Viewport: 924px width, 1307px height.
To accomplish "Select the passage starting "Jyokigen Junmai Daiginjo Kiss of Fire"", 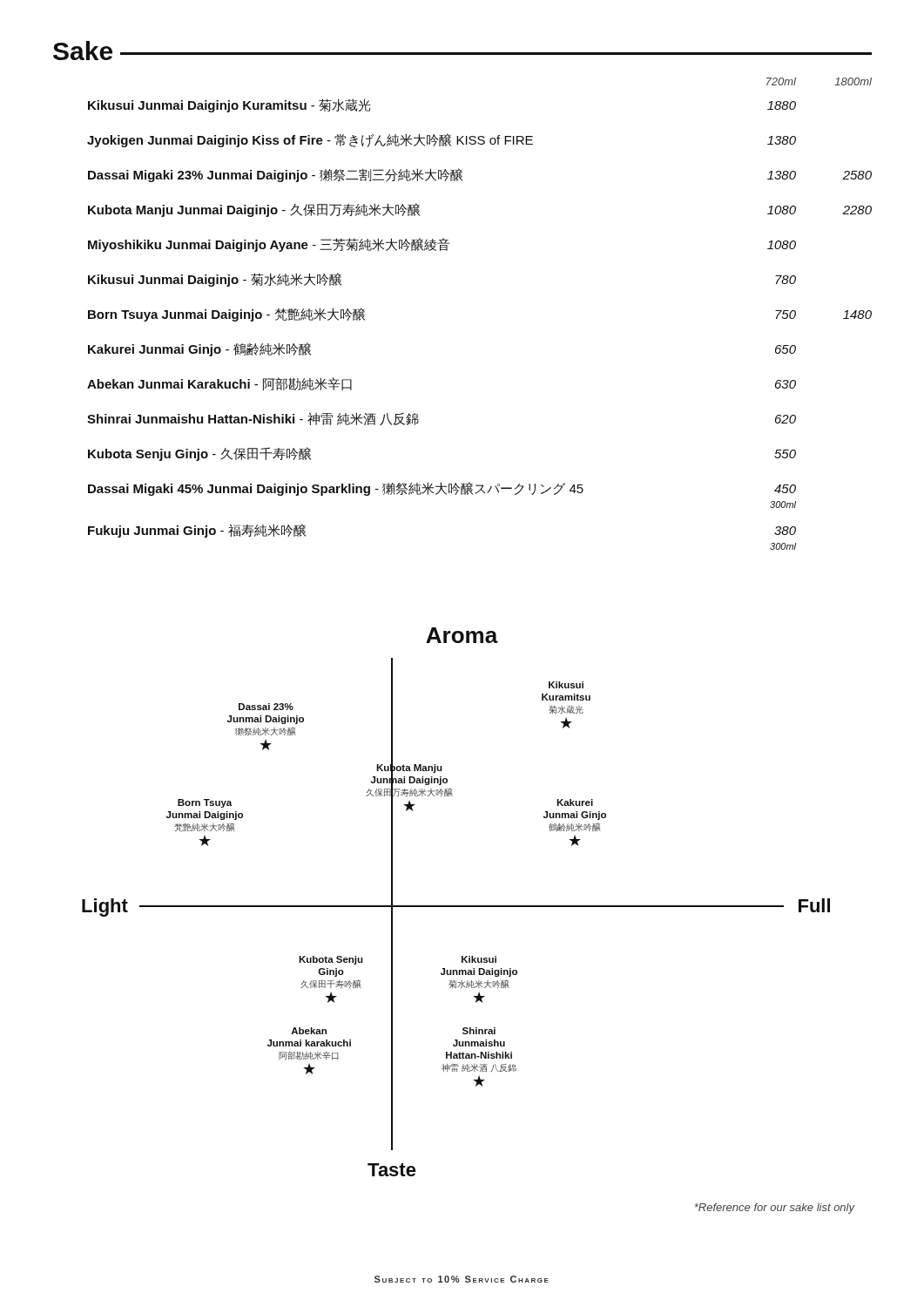I will [447, 141].
